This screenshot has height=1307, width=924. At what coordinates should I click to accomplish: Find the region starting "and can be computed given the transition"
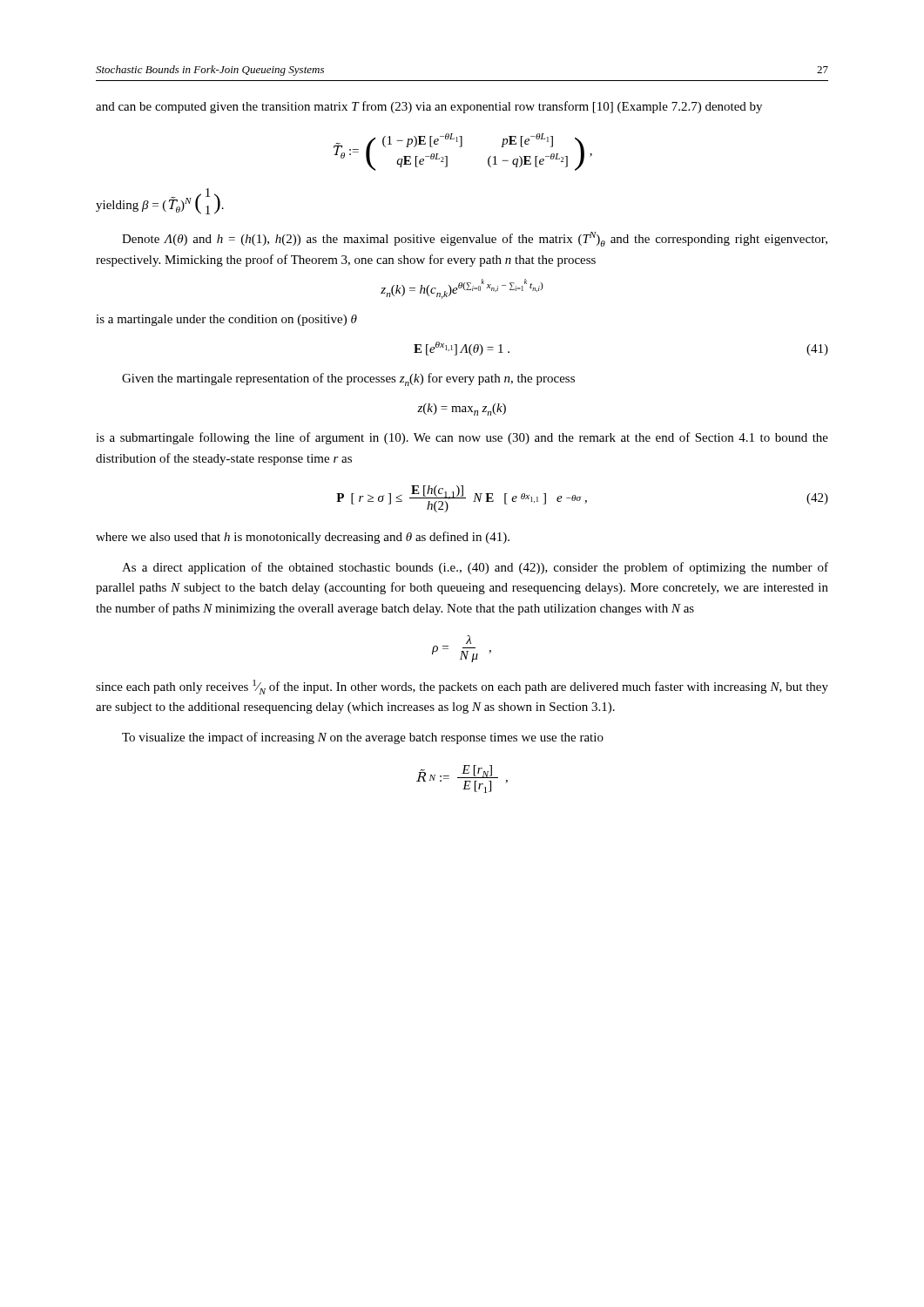pyautogui.click(x=462, y=107)
